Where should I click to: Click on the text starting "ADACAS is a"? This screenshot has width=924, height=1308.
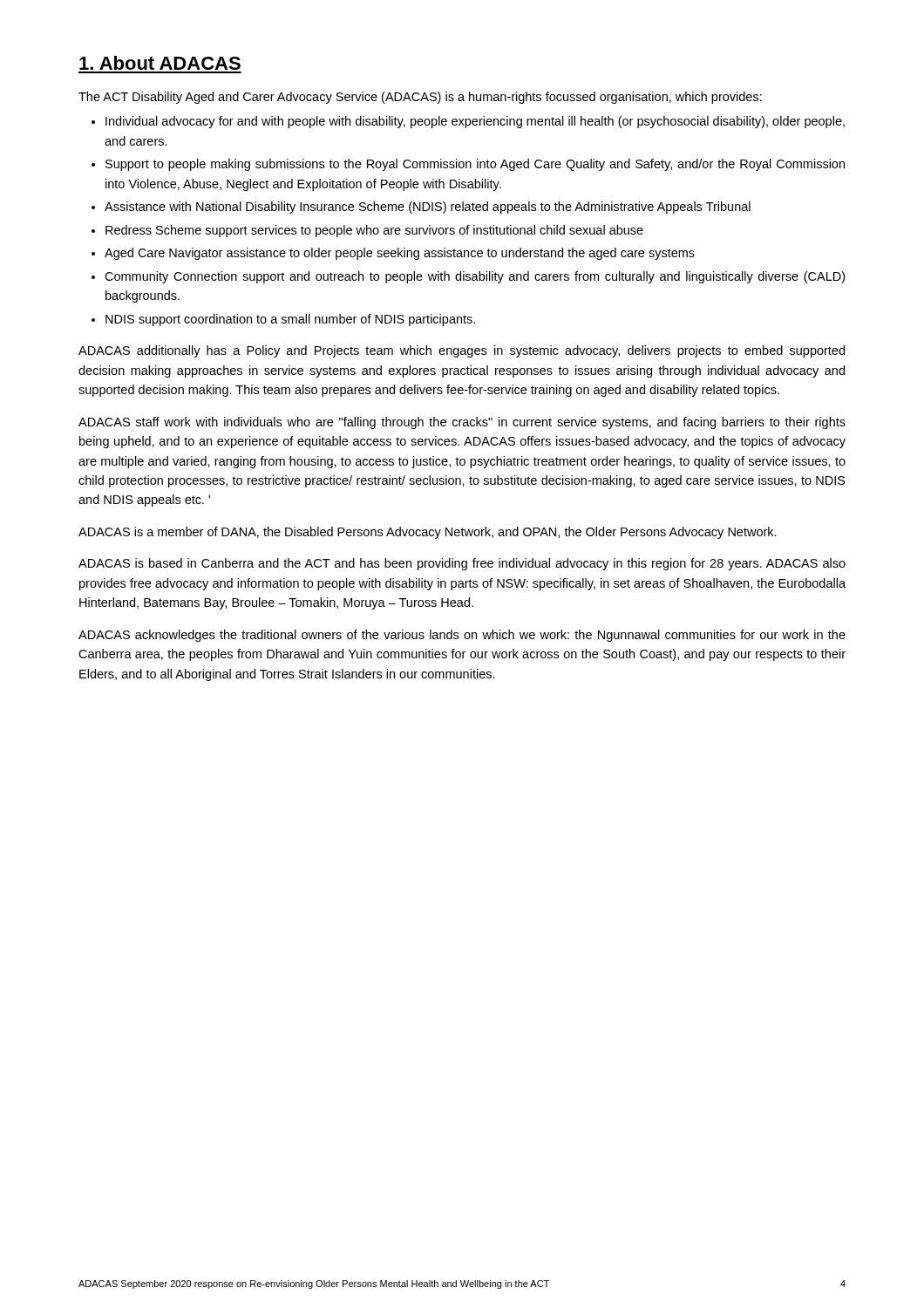tap(428, 532)
